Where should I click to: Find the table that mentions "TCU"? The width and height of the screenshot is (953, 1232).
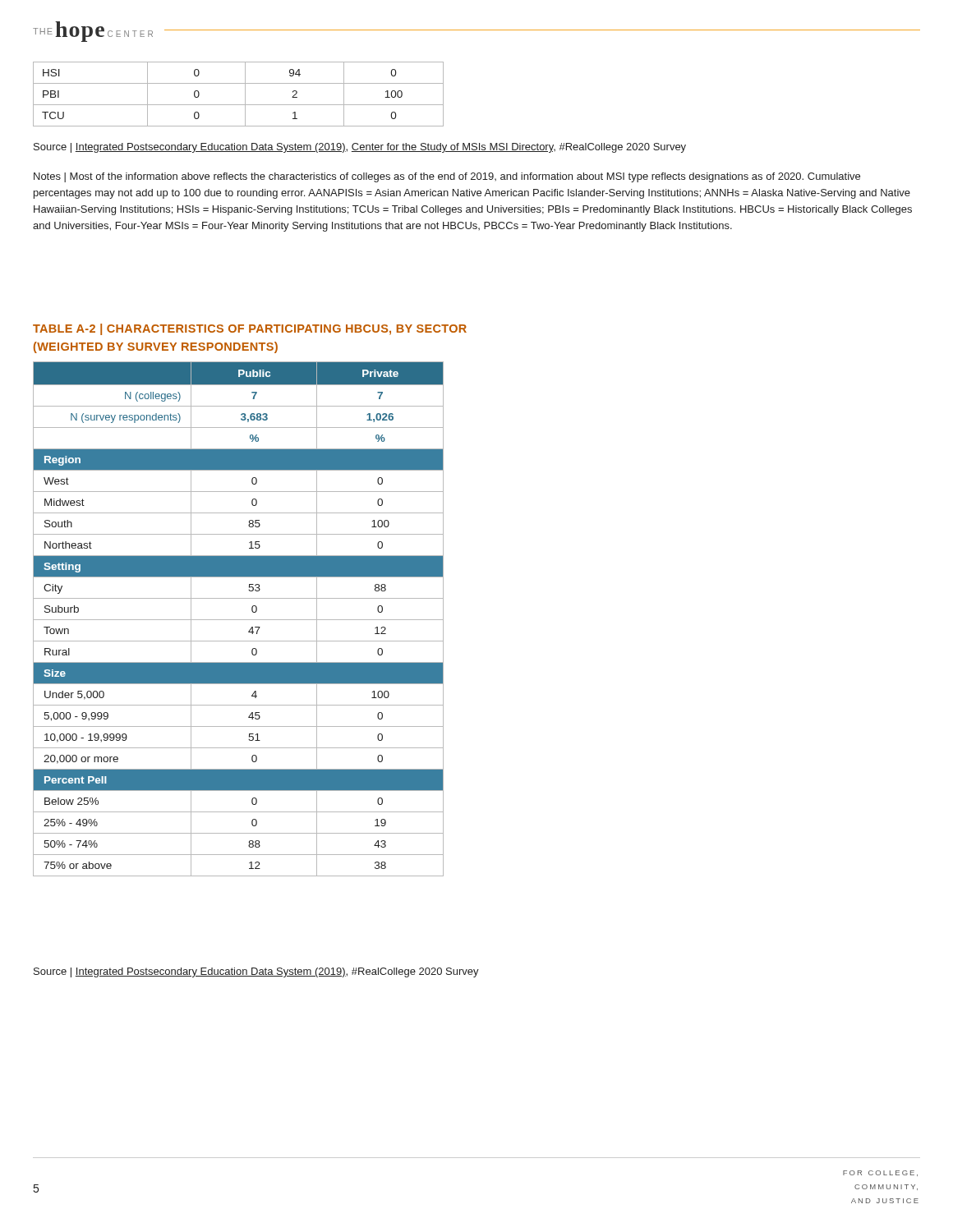(238, 94)
